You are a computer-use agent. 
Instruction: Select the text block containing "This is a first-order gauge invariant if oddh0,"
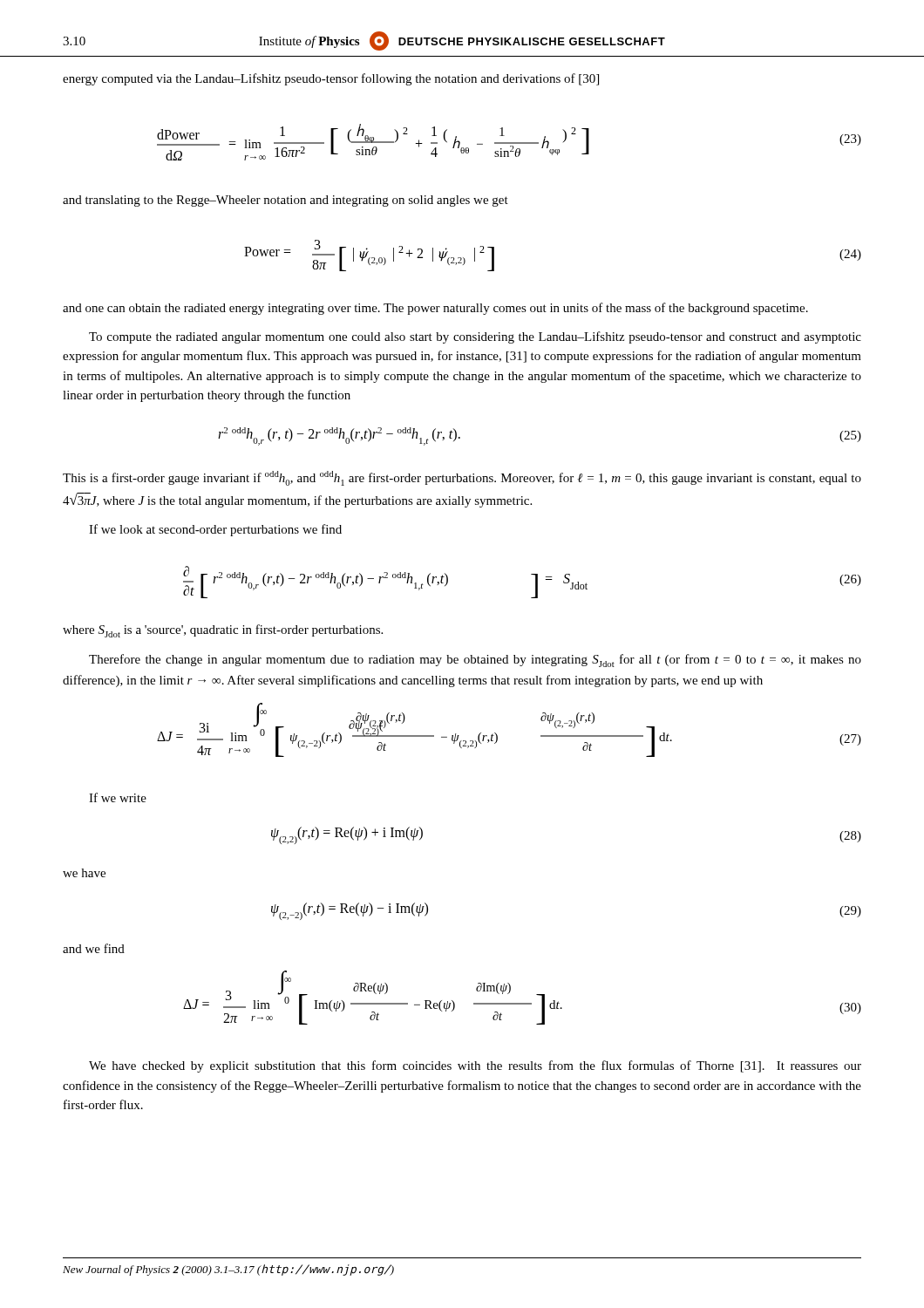click(x=462, y=488)
